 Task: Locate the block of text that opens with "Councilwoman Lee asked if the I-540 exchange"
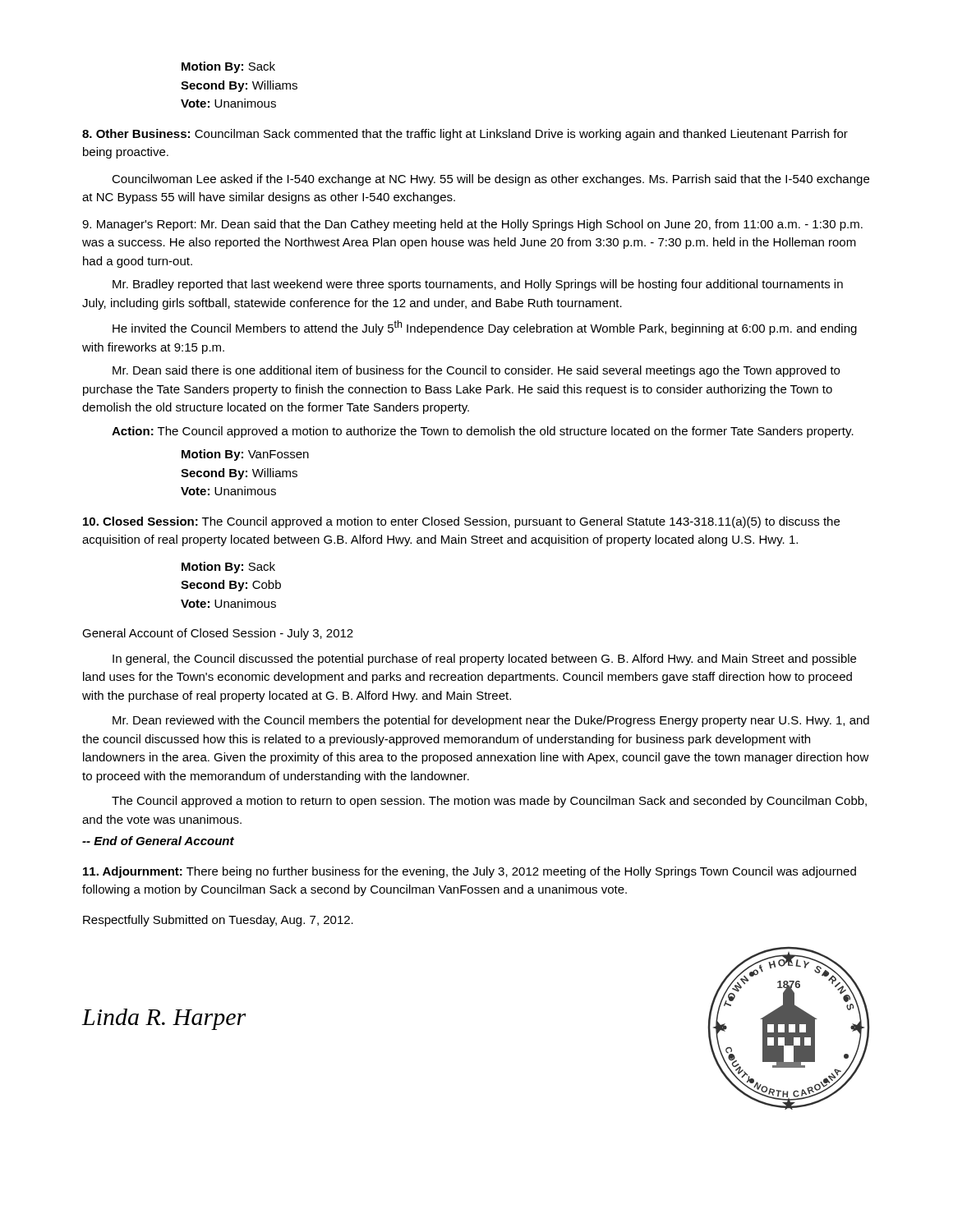pos(476,187)
